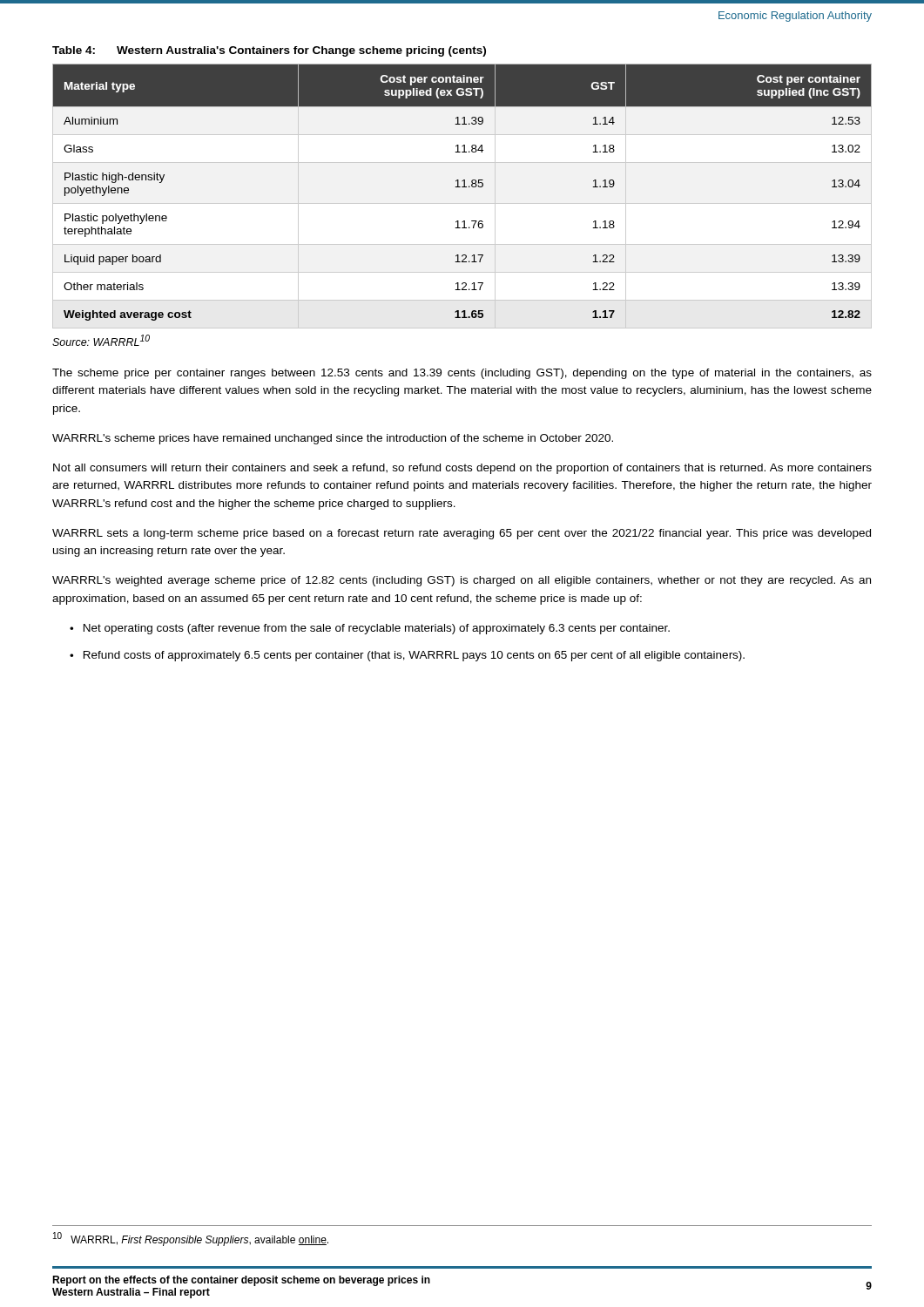Find the text block starting "WARRRL's scheme prices"
Image resolution: width=924 pixels, height=1307 pixels.
click(333, 438)
